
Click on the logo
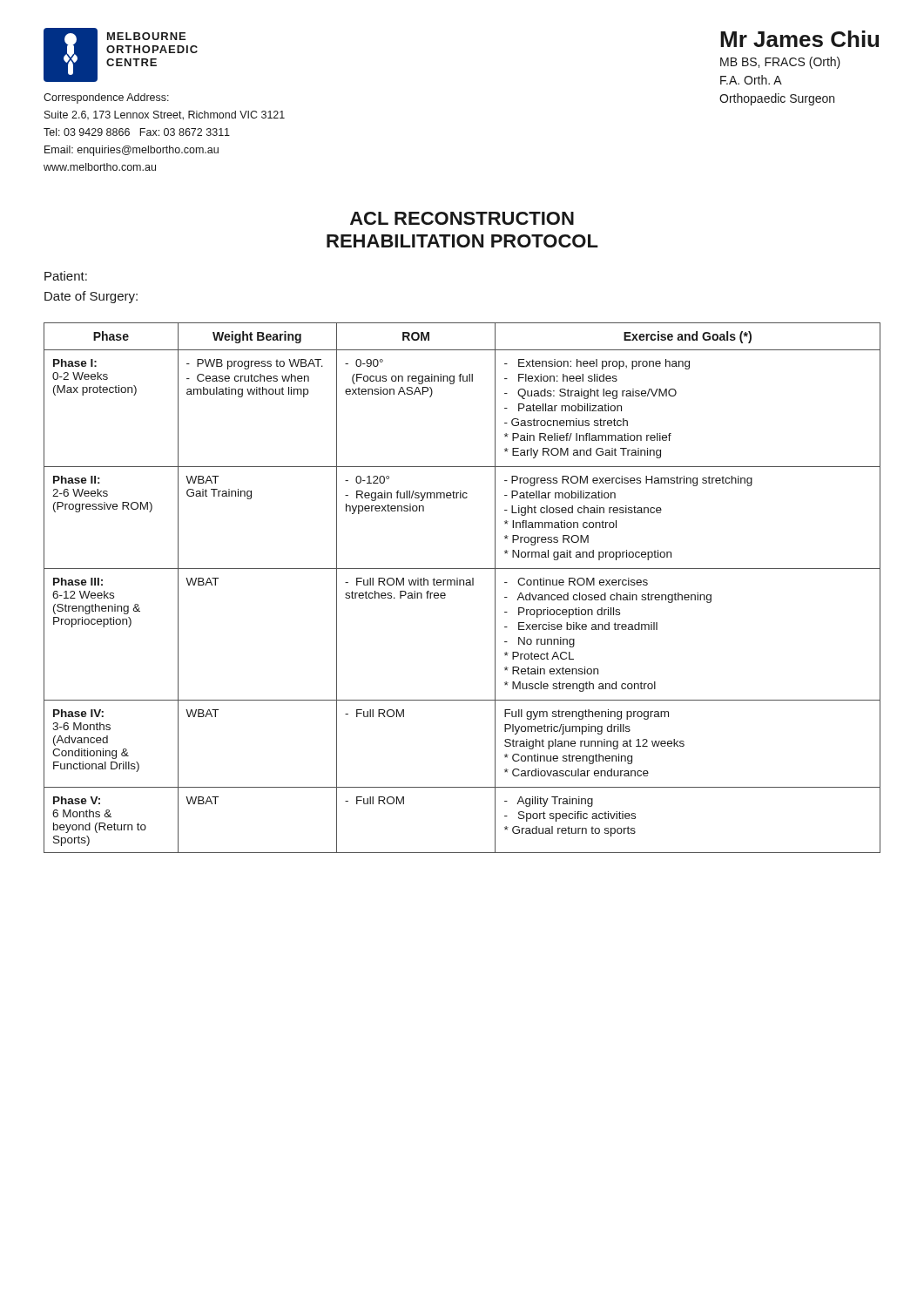click(x=164, y=54)
